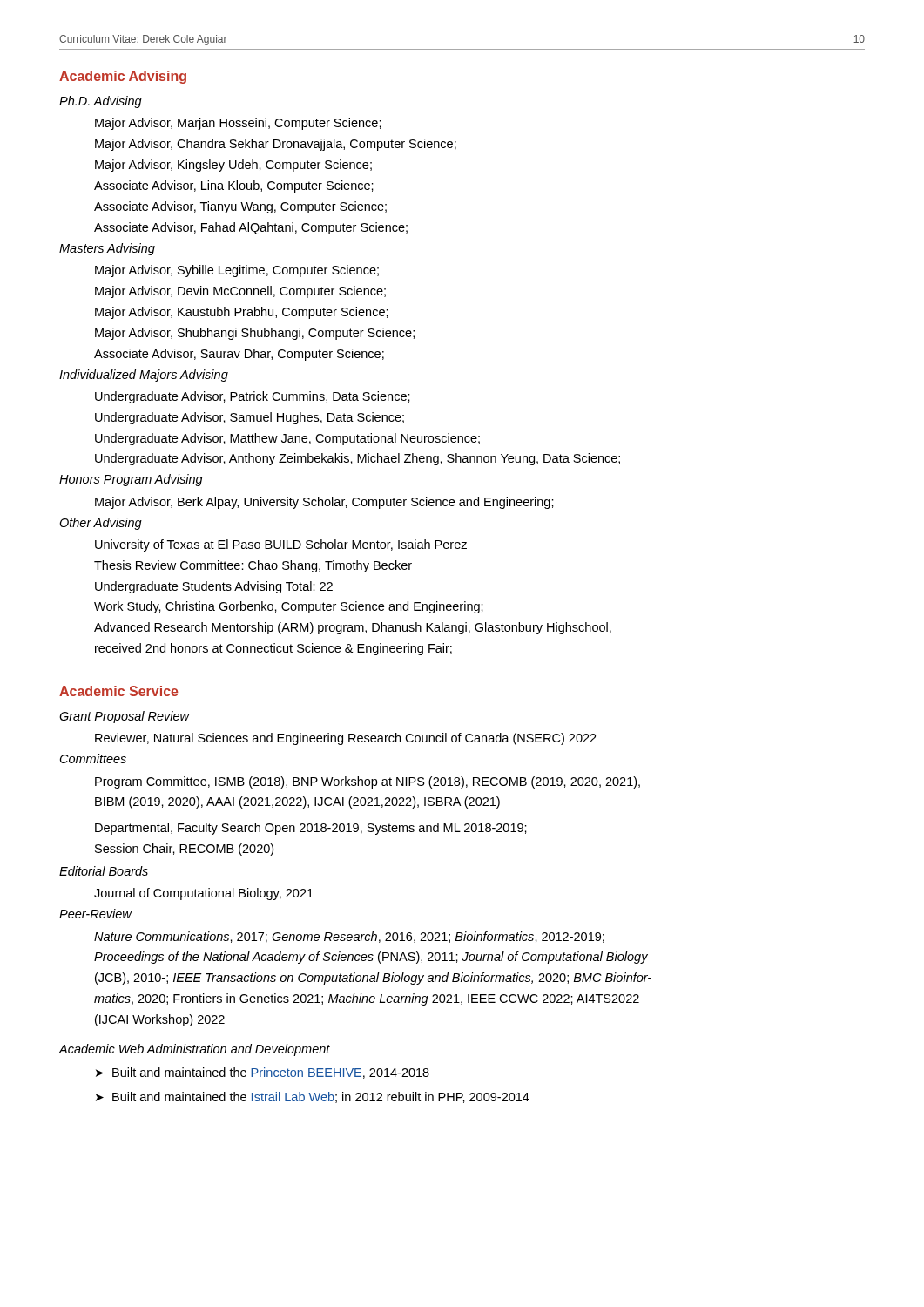Select the list item that says "Undergraduate Advisor, Matthew Jane, Computational Neuroscience;"
This screenshot has height=1307, width=924.
[479, 439]
